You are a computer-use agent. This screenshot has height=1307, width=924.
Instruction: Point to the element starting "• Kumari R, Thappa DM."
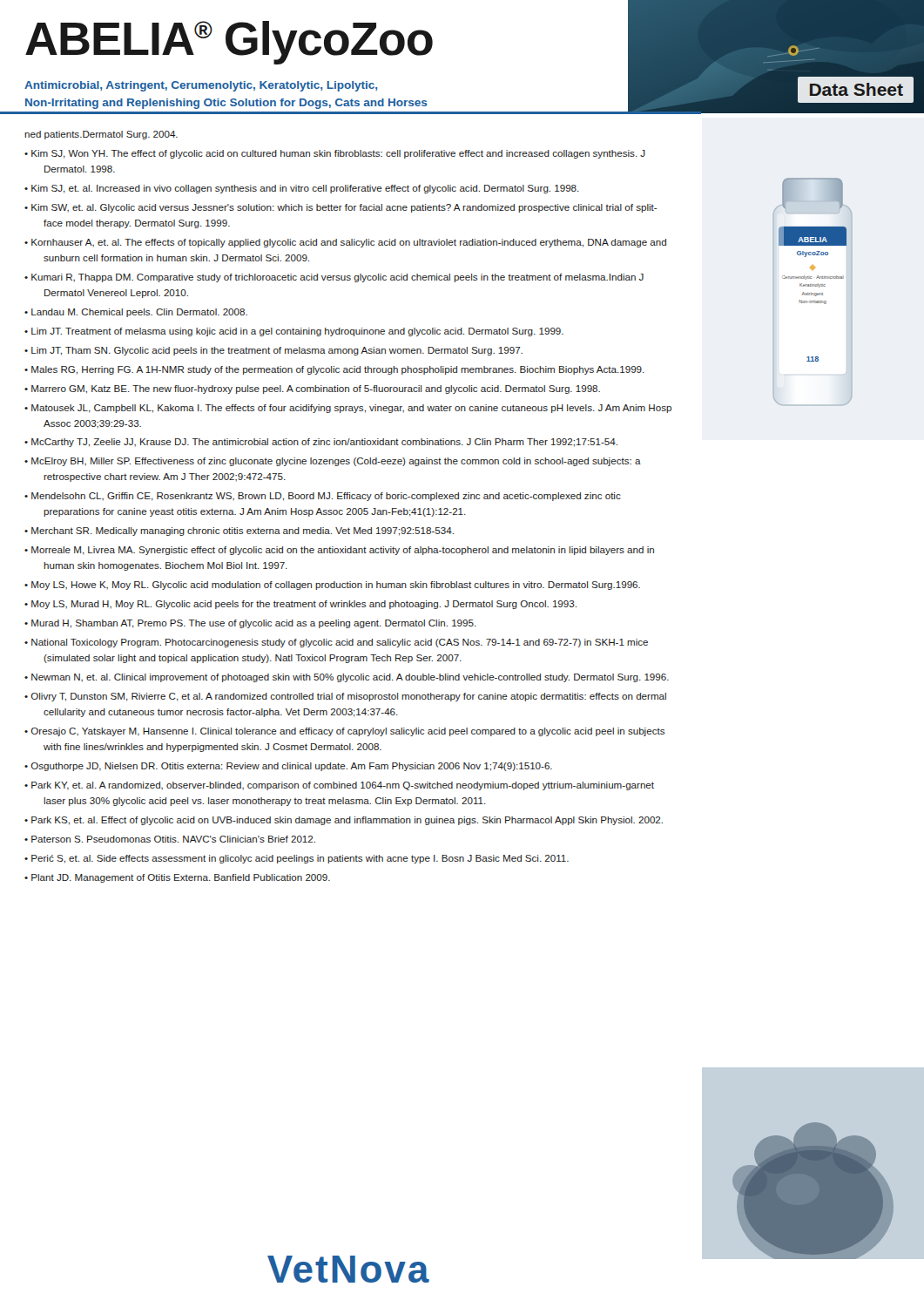coord(348,285)
